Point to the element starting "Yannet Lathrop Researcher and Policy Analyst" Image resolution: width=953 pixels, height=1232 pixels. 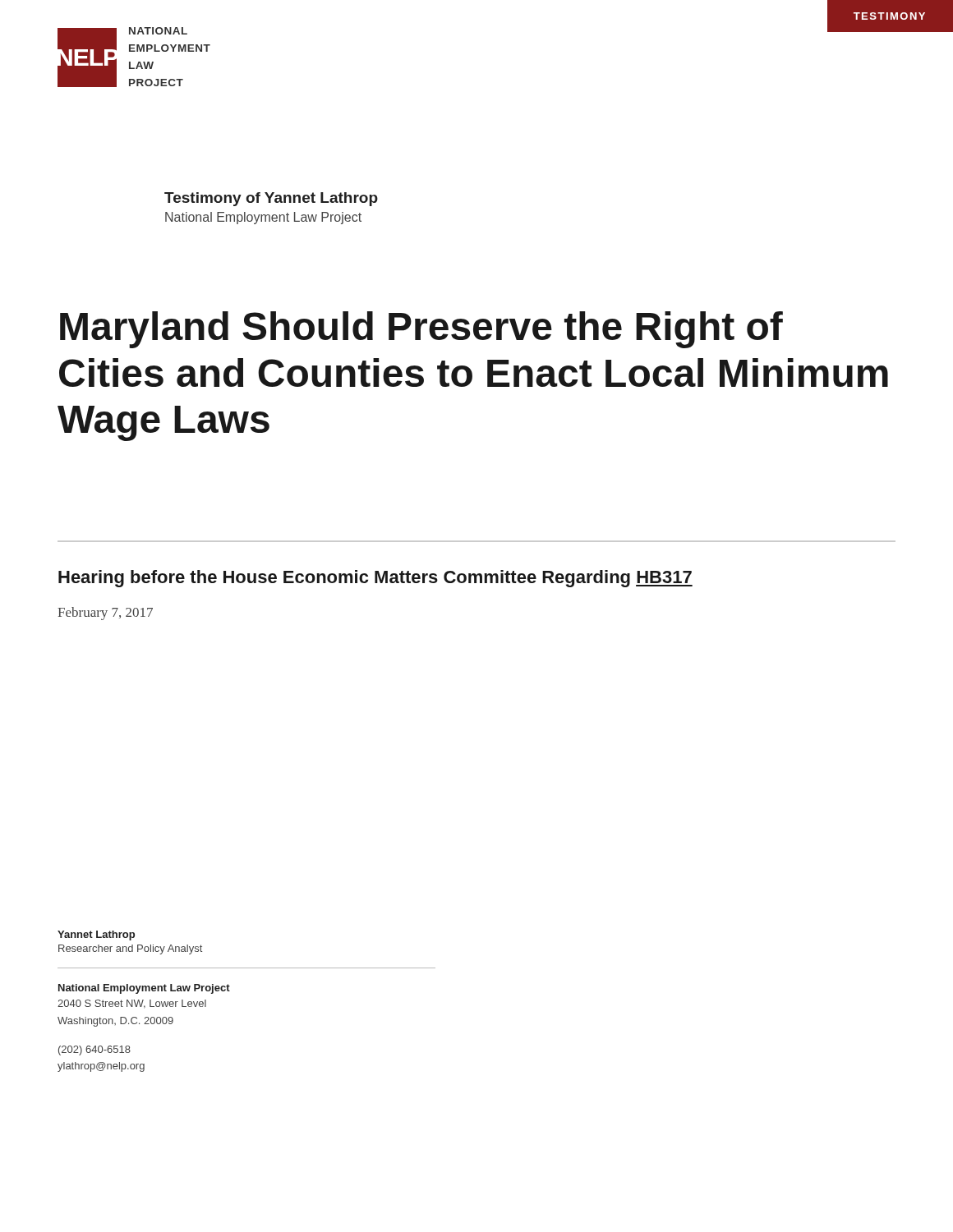click(96, 935)
